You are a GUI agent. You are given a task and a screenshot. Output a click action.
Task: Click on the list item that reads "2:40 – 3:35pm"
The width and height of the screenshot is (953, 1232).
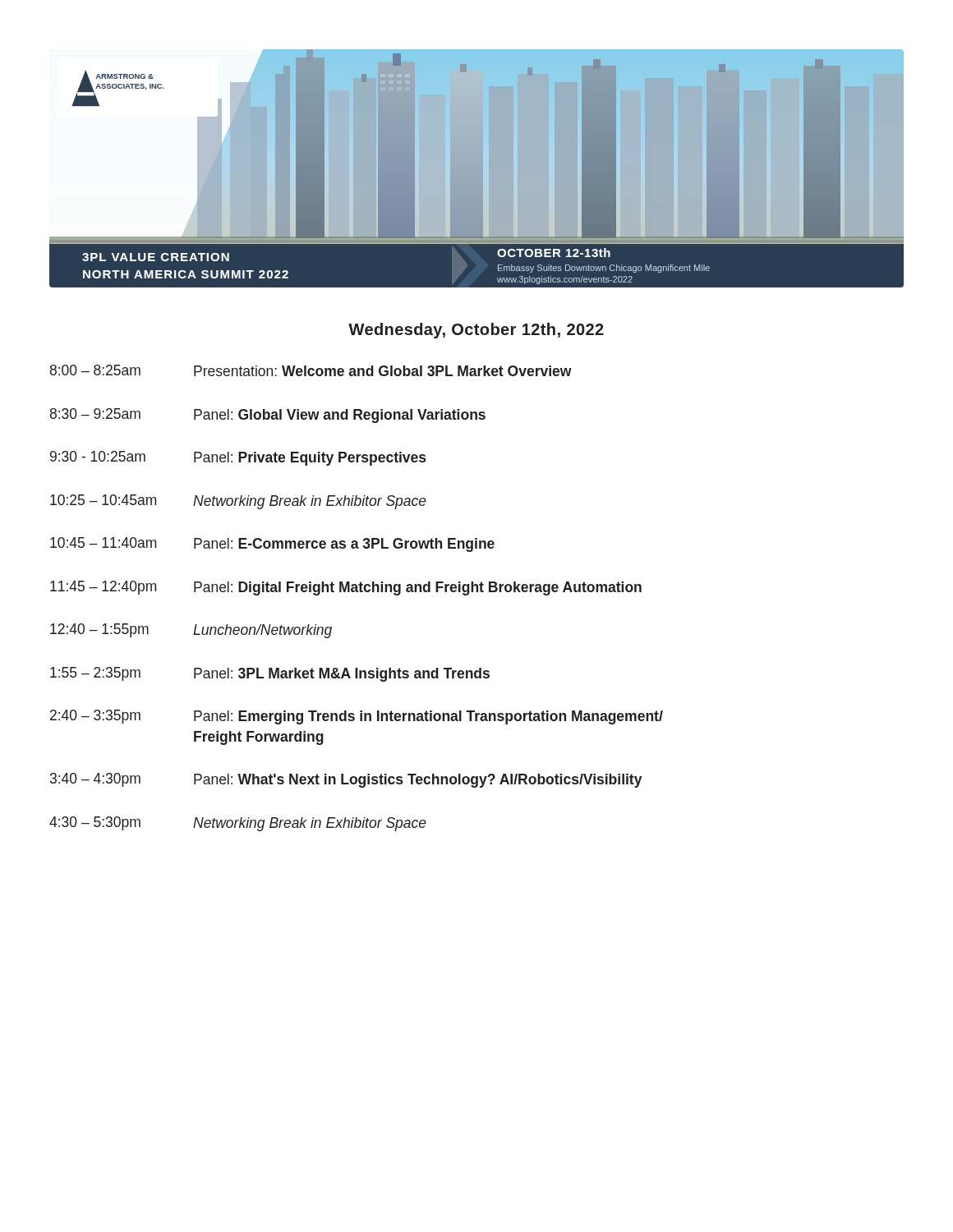356,726
